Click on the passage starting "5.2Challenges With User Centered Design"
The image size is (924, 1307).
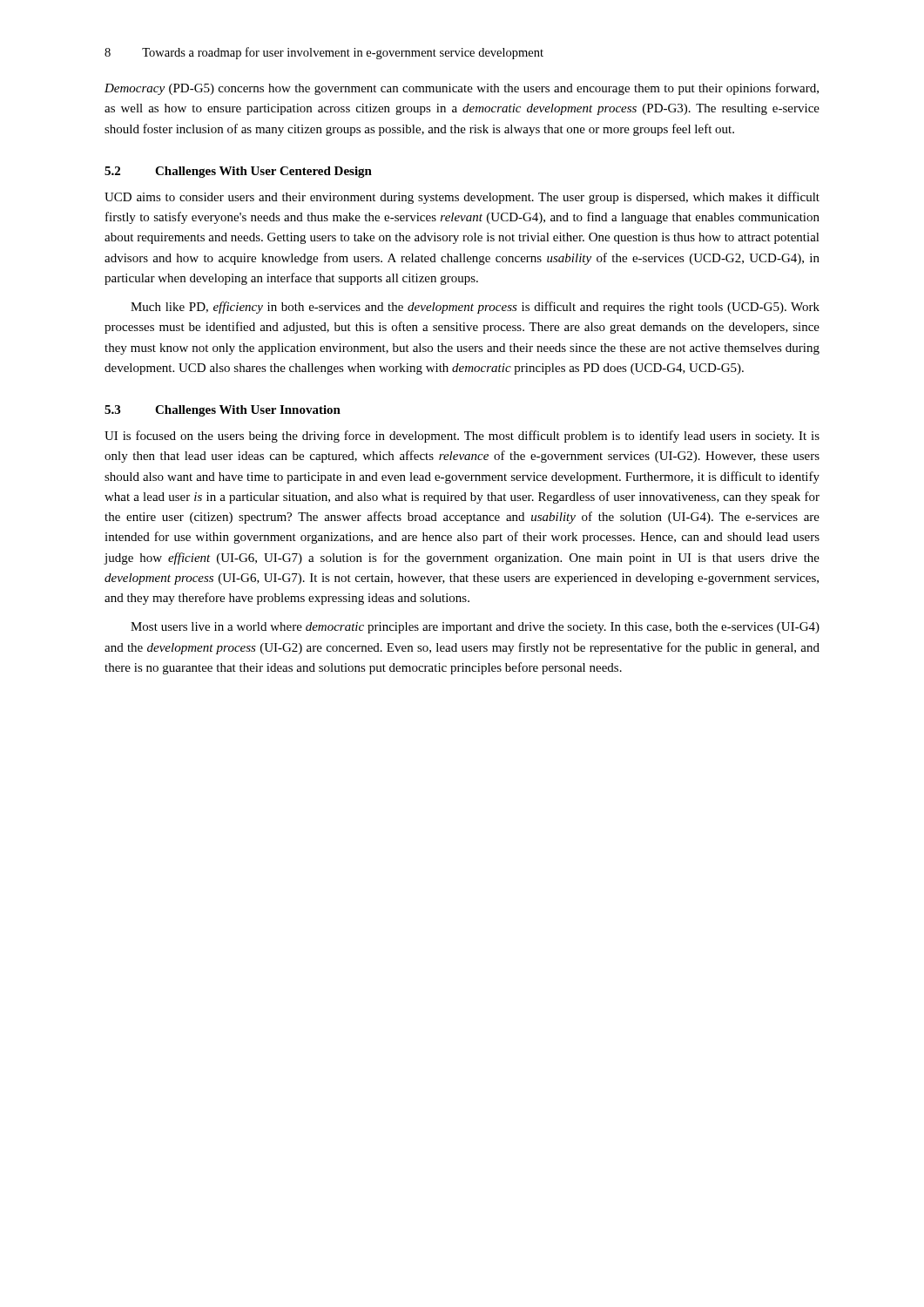(x=238, y=171)
